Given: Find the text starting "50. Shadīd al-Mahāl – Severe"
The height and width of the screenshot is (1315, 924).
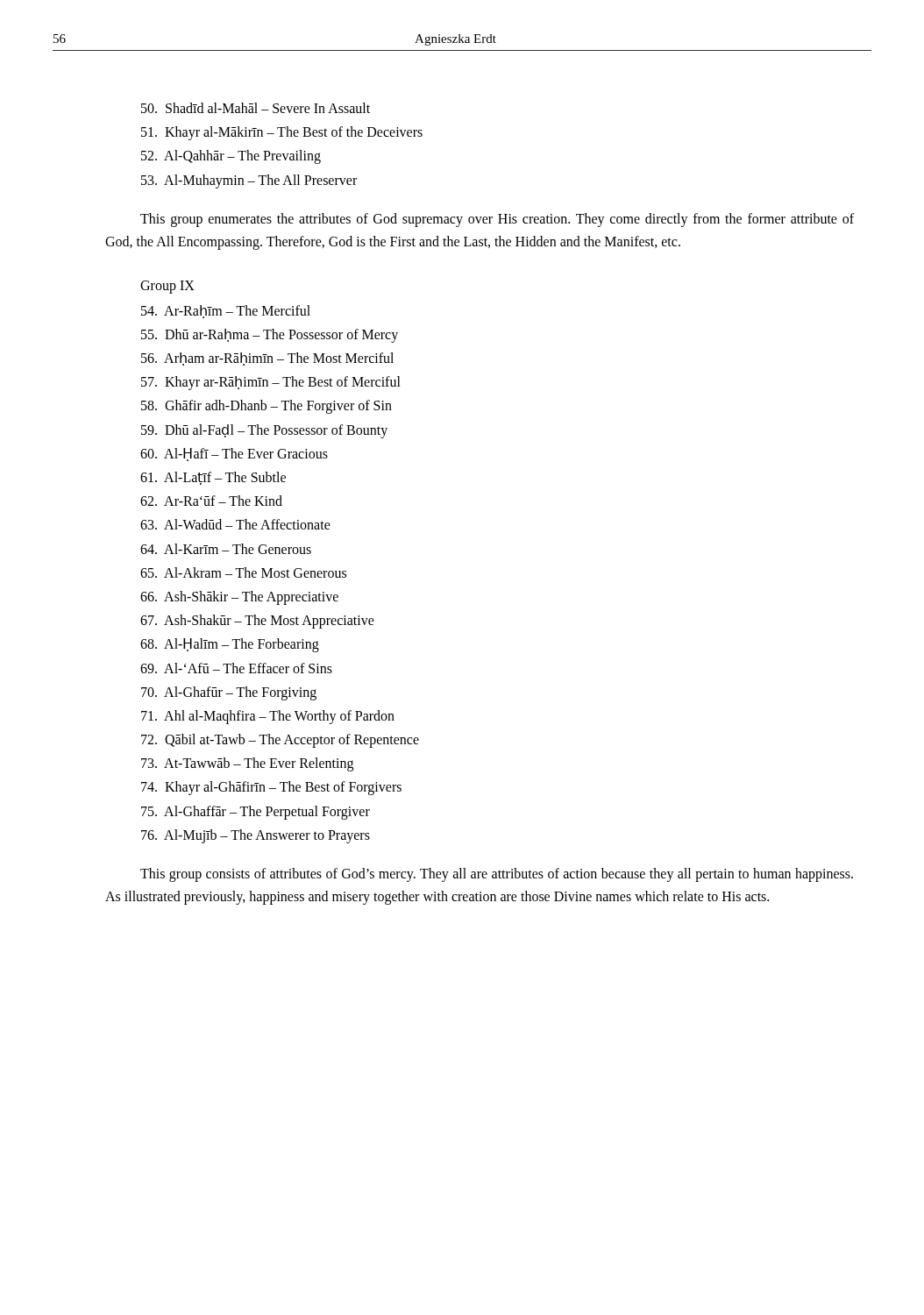Looking at the screenshot, I should click(x=255, y=108).
